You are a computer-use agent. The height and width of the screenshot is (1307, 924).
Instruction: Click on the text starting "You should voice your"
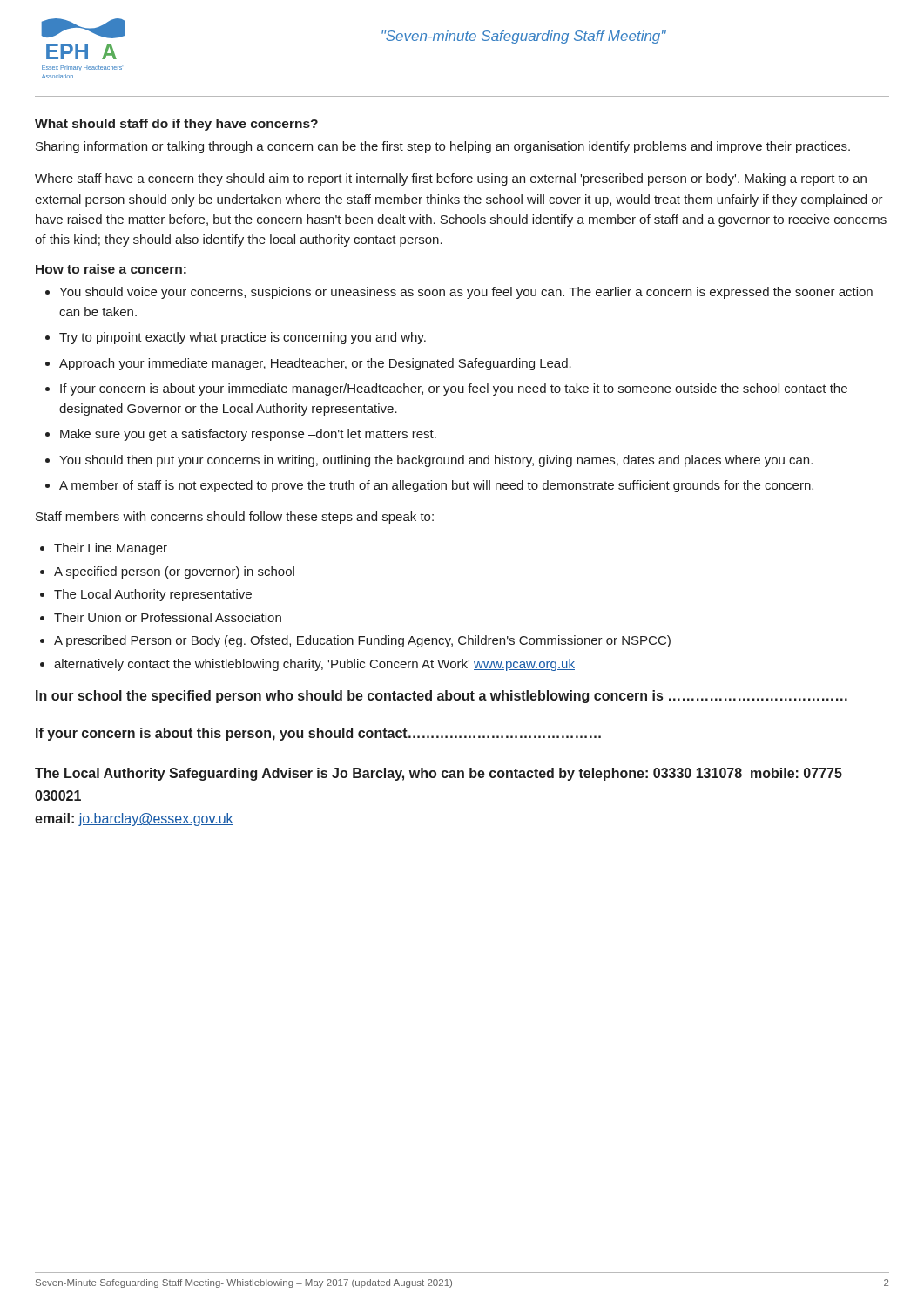tap(466, 301)
